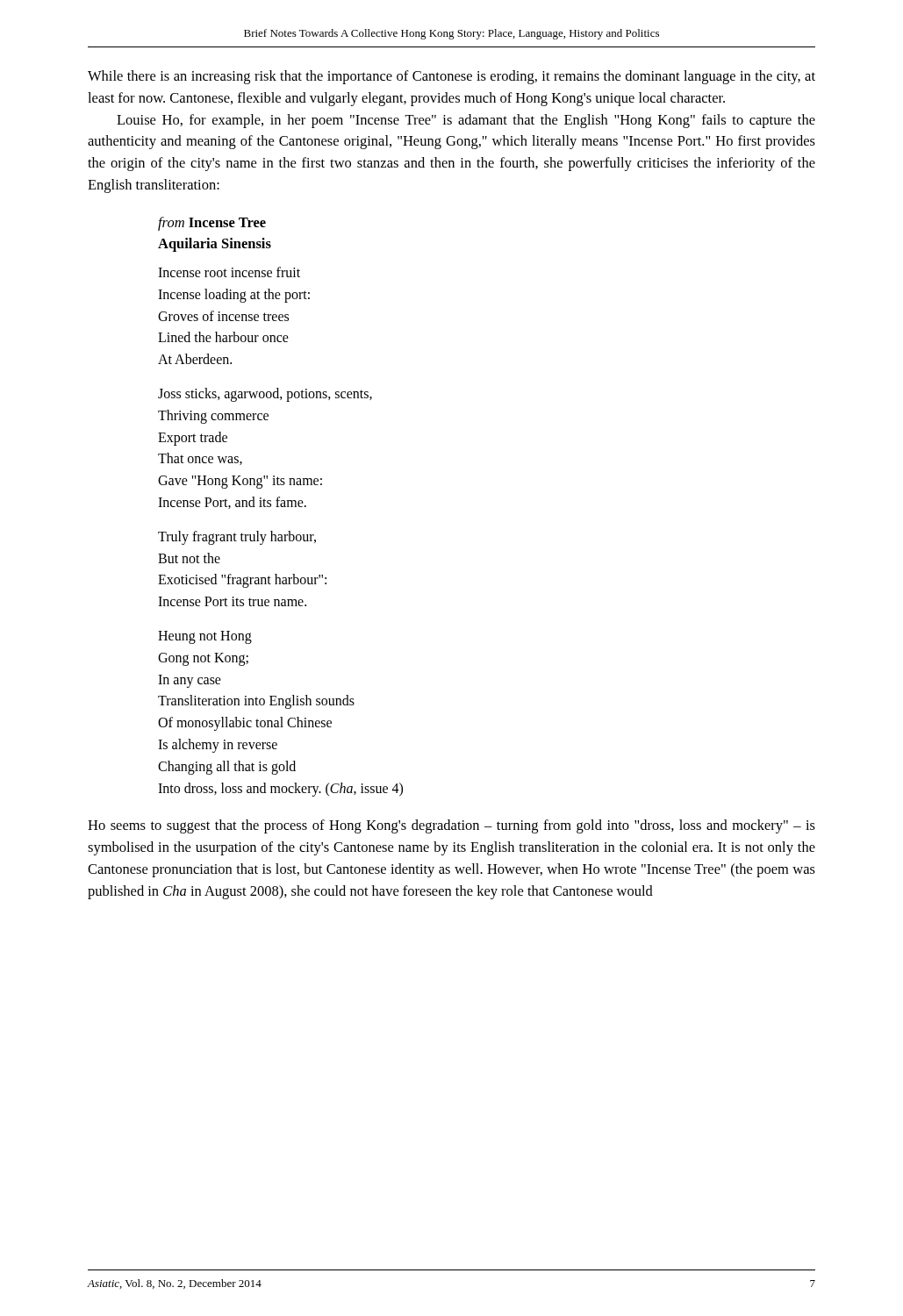This screenshot has height=1316, width=903.
Task: Click on the text starting "Incense root incense"
Action: [x=229, y=272]
